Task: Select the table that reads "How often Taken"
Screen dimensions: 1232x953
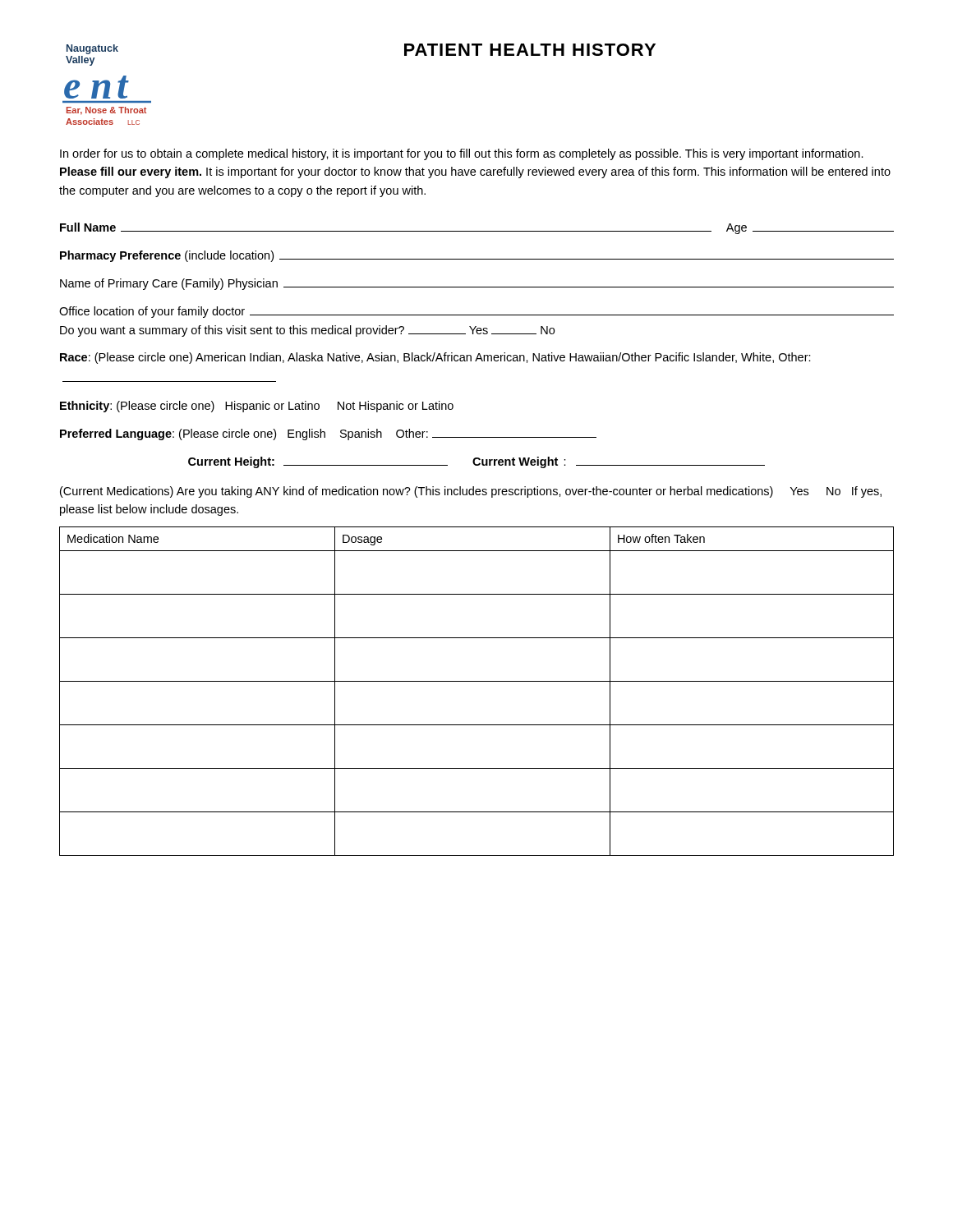Action: click(476, 691)
